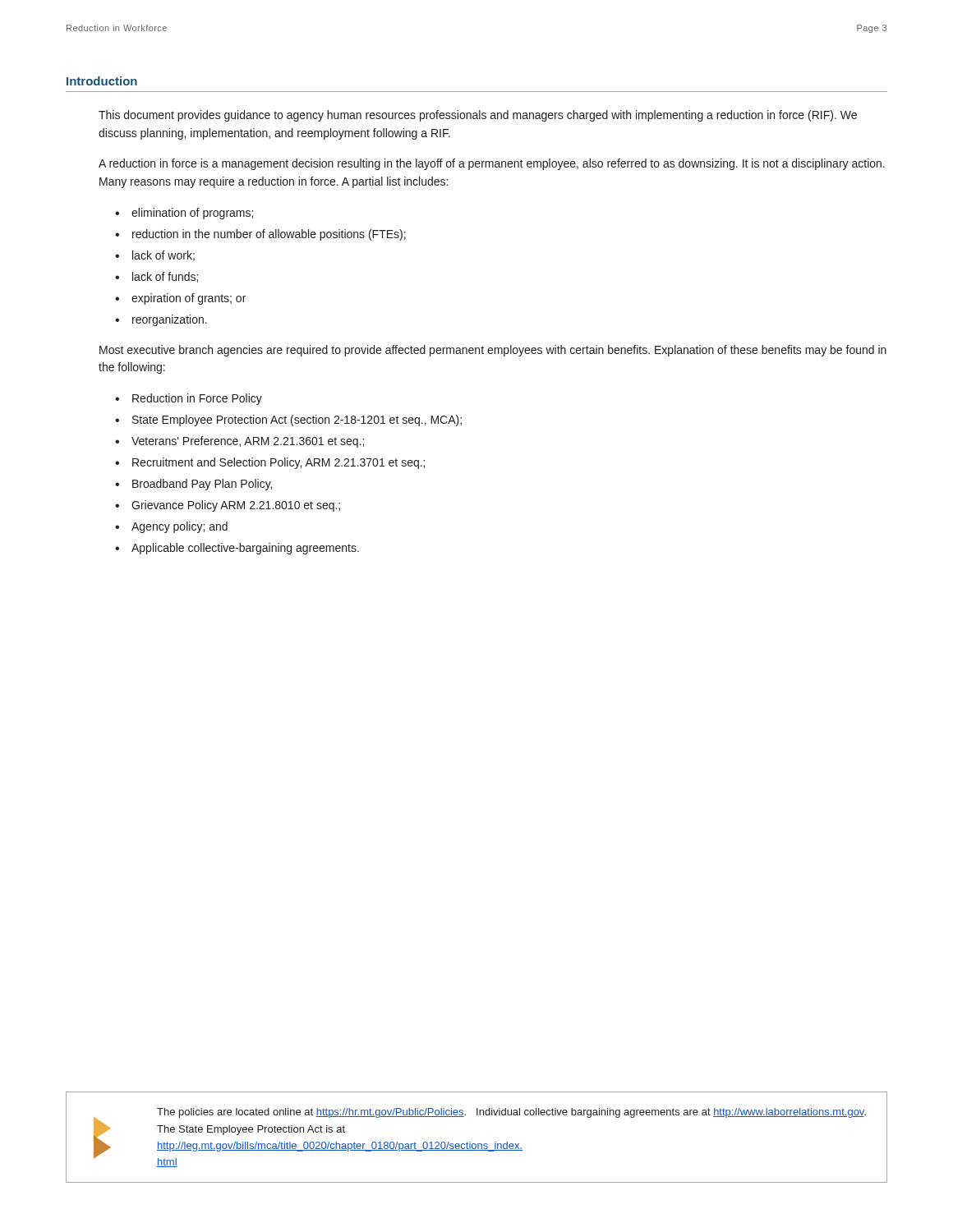Point to "Reduction in Force Policy"
The image size is (953, 1232).
(x=197, y=398)
